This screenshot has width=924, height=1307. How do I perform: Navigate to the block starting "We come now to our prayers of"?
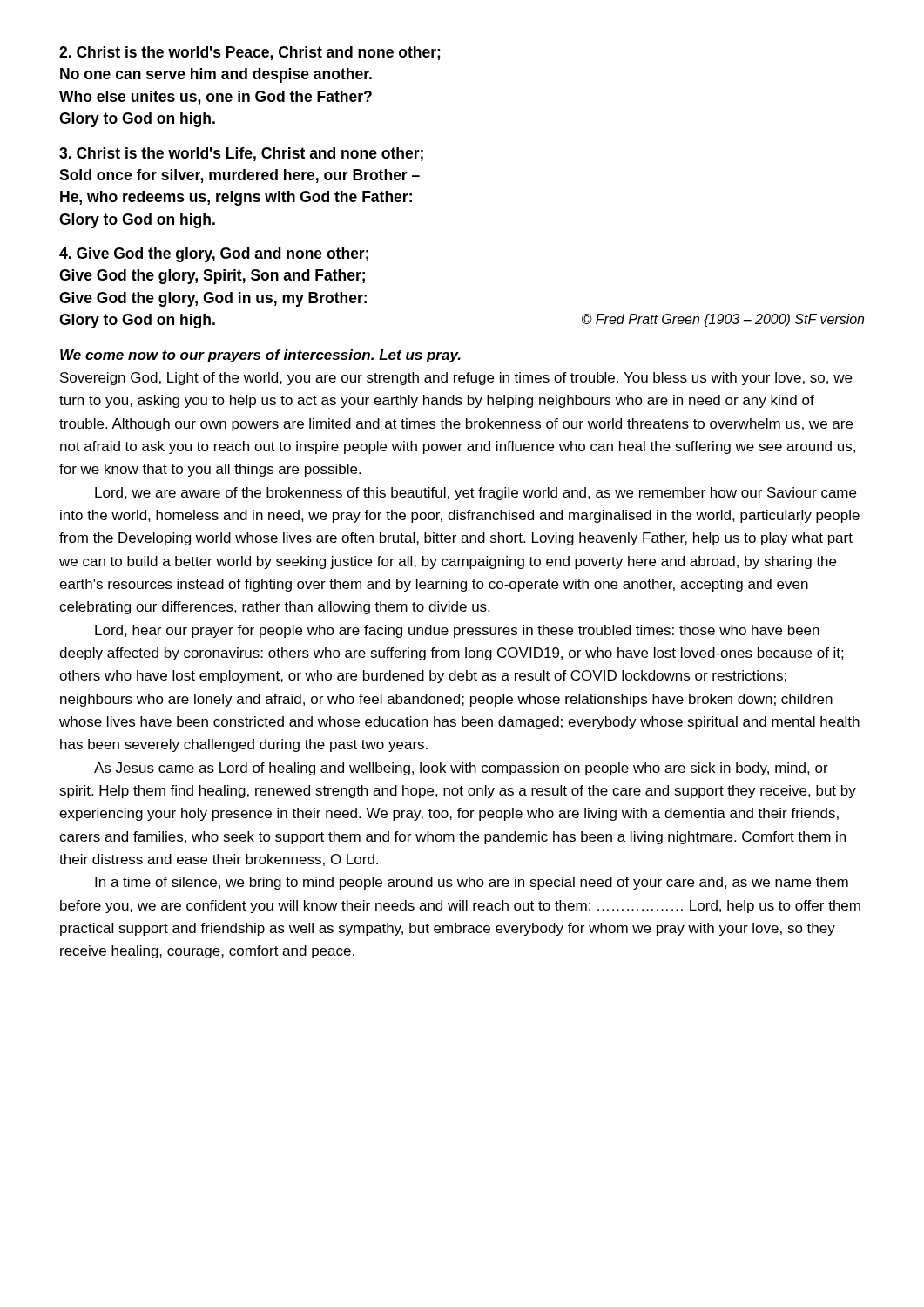tap(462, 654)
